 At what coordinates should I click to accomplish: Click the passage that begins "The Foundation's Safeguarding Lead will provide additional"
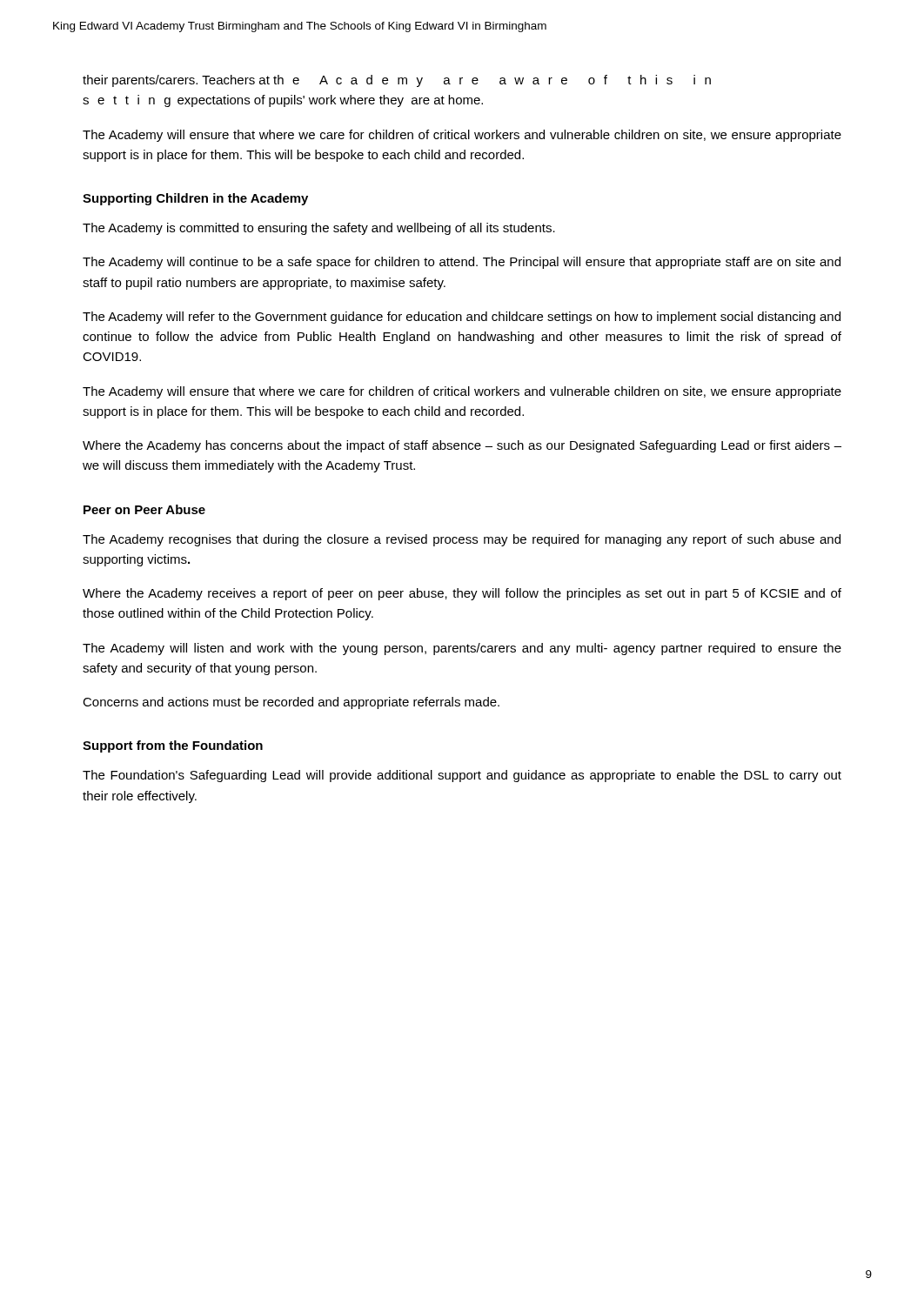462,785
